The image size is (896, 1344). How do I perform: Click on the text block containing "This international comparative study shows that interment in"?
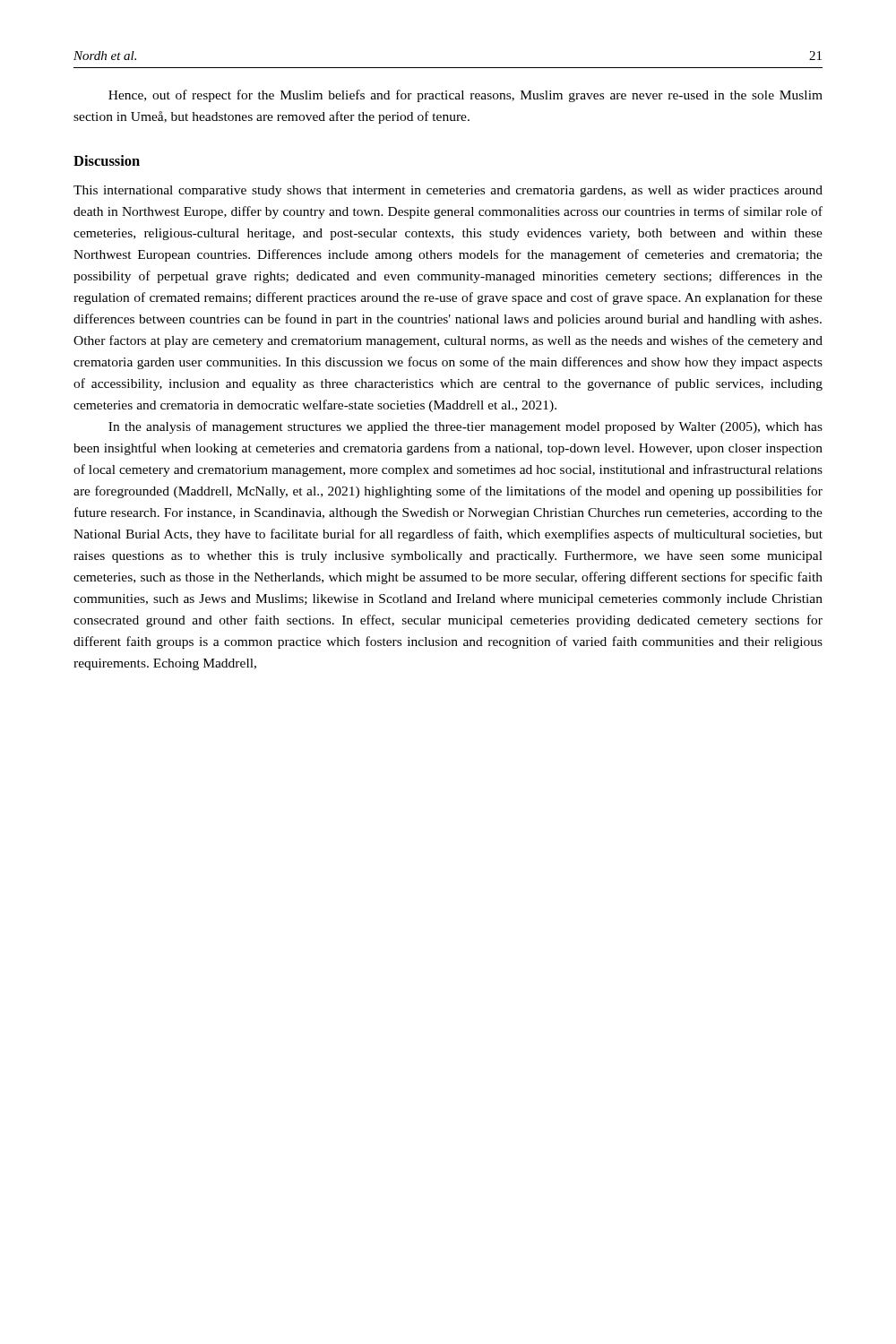click(448, 427)
